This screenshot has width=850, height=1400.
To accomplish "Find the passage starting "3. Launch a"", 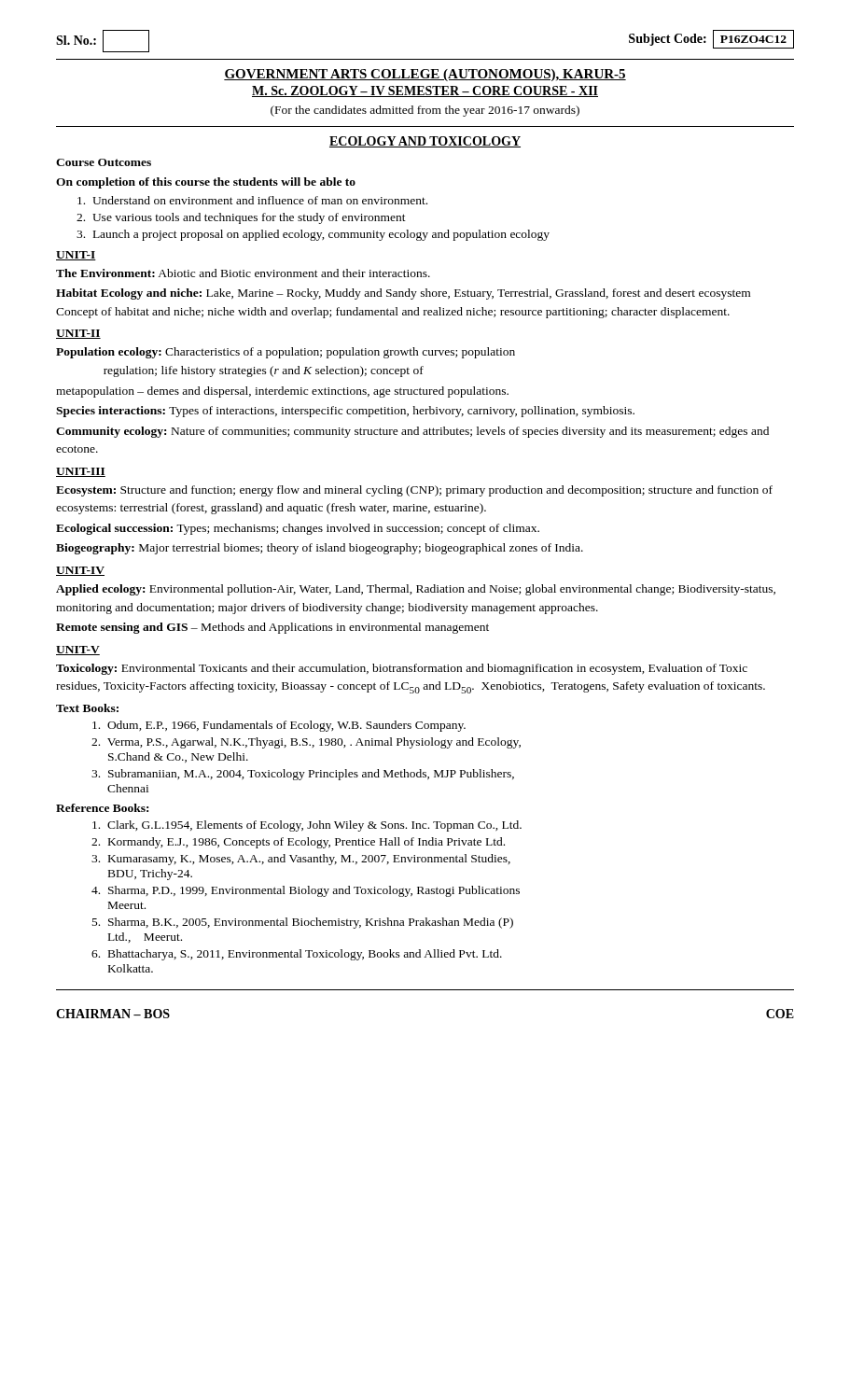I will (313, 234).
